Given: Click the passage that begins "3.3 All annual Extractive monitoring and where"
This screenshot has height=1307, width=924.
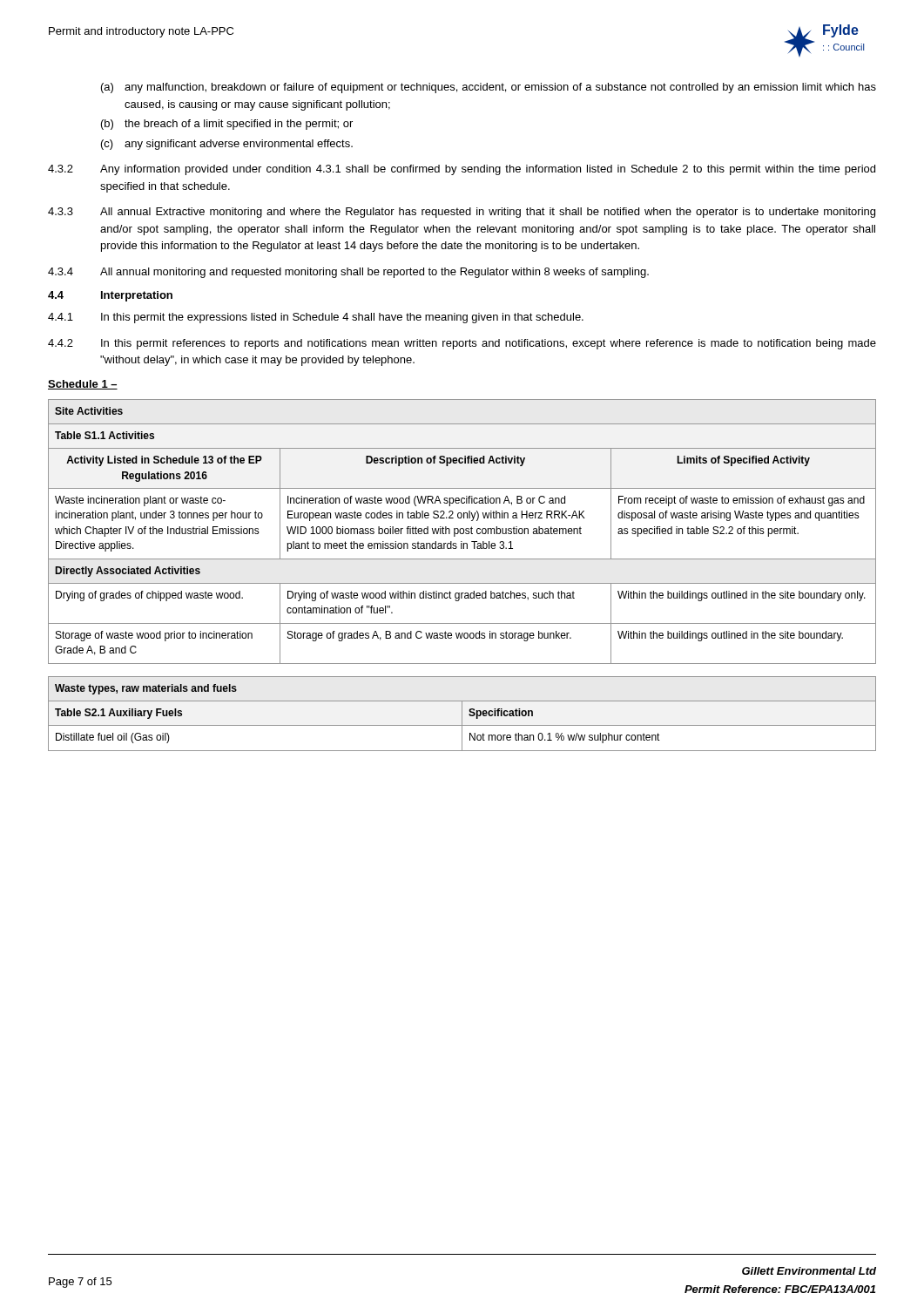Looking at the screenshot, I should tap(462, 228).
